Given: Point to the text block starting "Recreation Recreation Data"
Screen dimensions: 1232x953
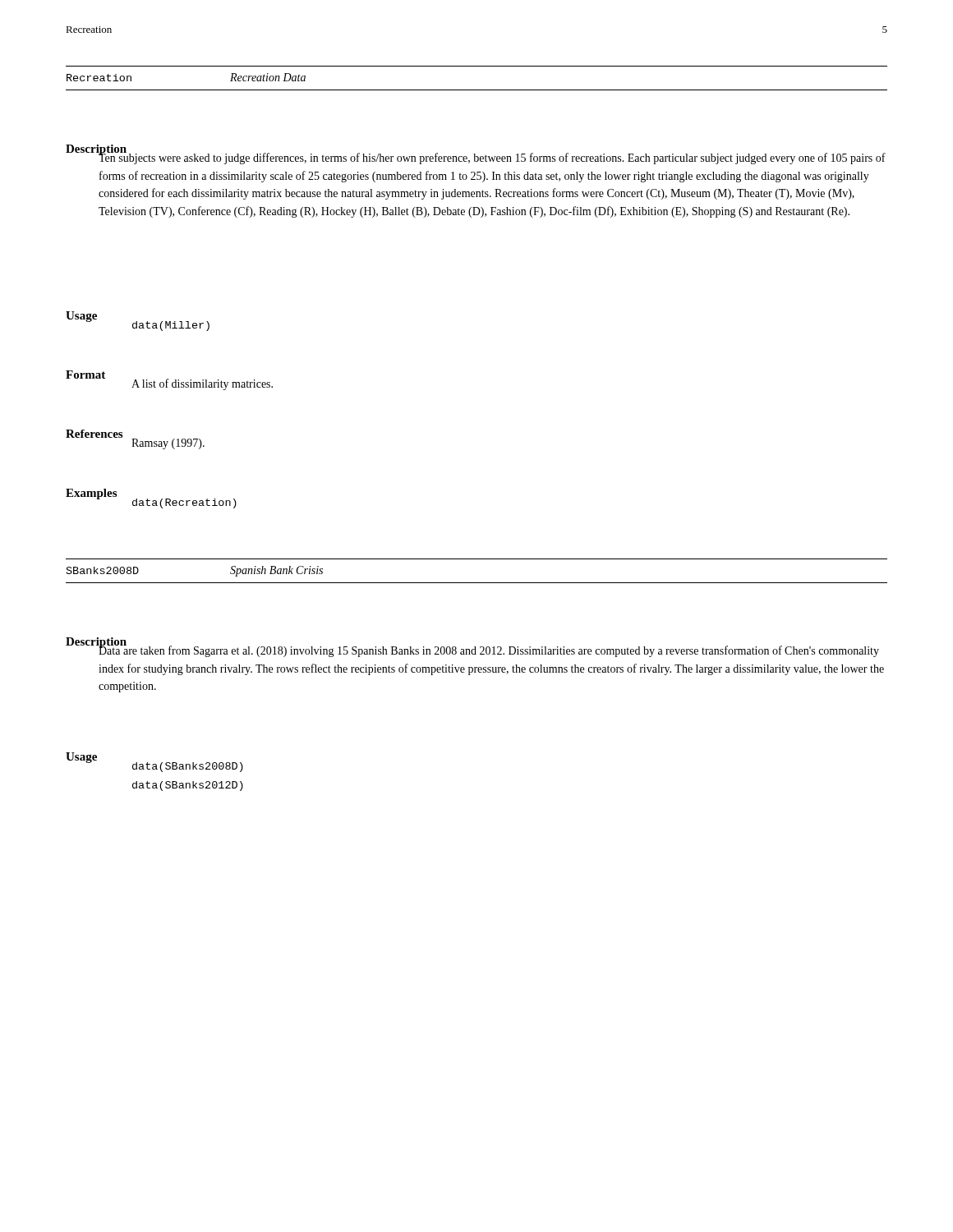Looking at the screenshot, I should click(476, 78).
